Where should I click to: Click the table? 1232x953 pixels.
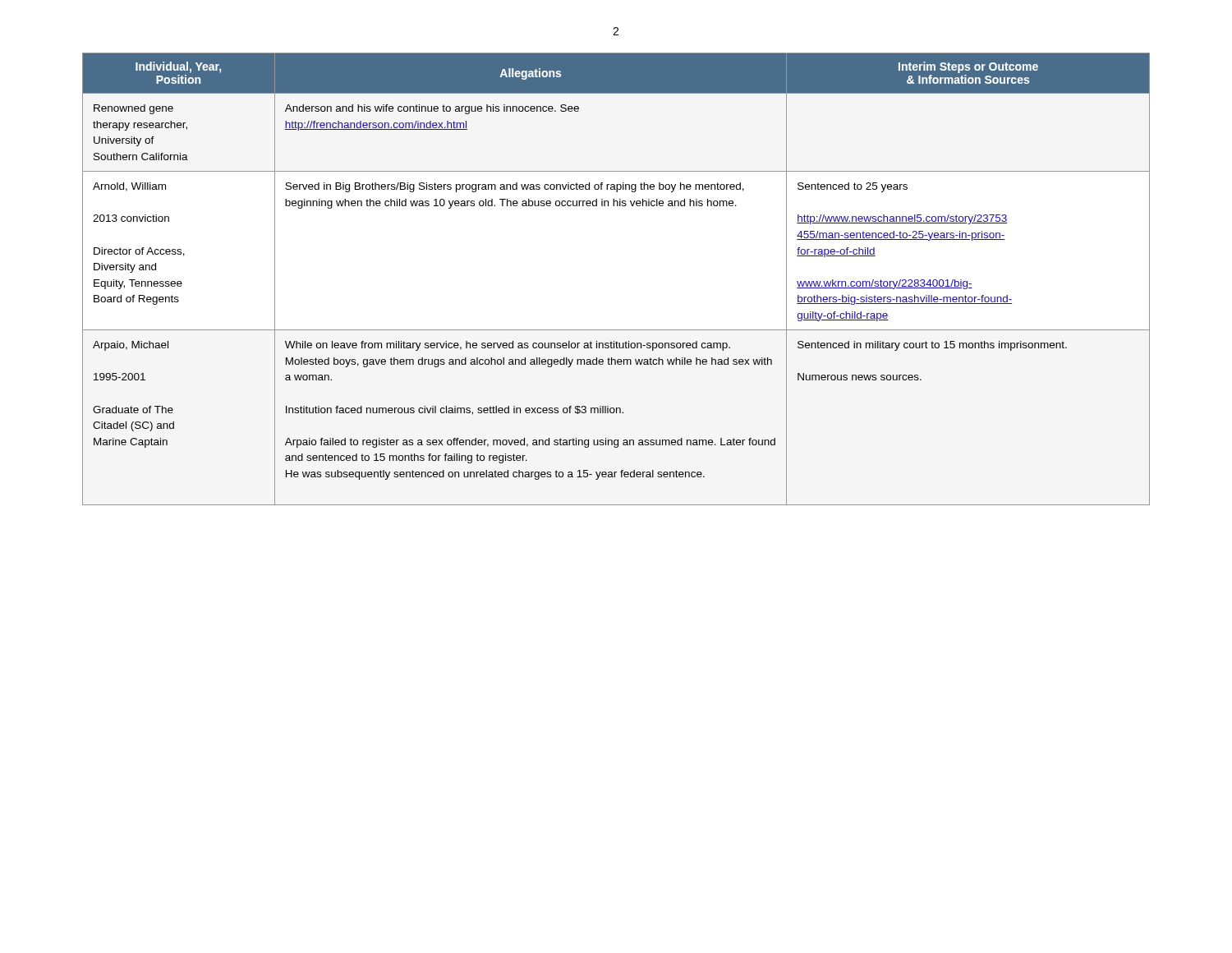(x=616, y=279)
